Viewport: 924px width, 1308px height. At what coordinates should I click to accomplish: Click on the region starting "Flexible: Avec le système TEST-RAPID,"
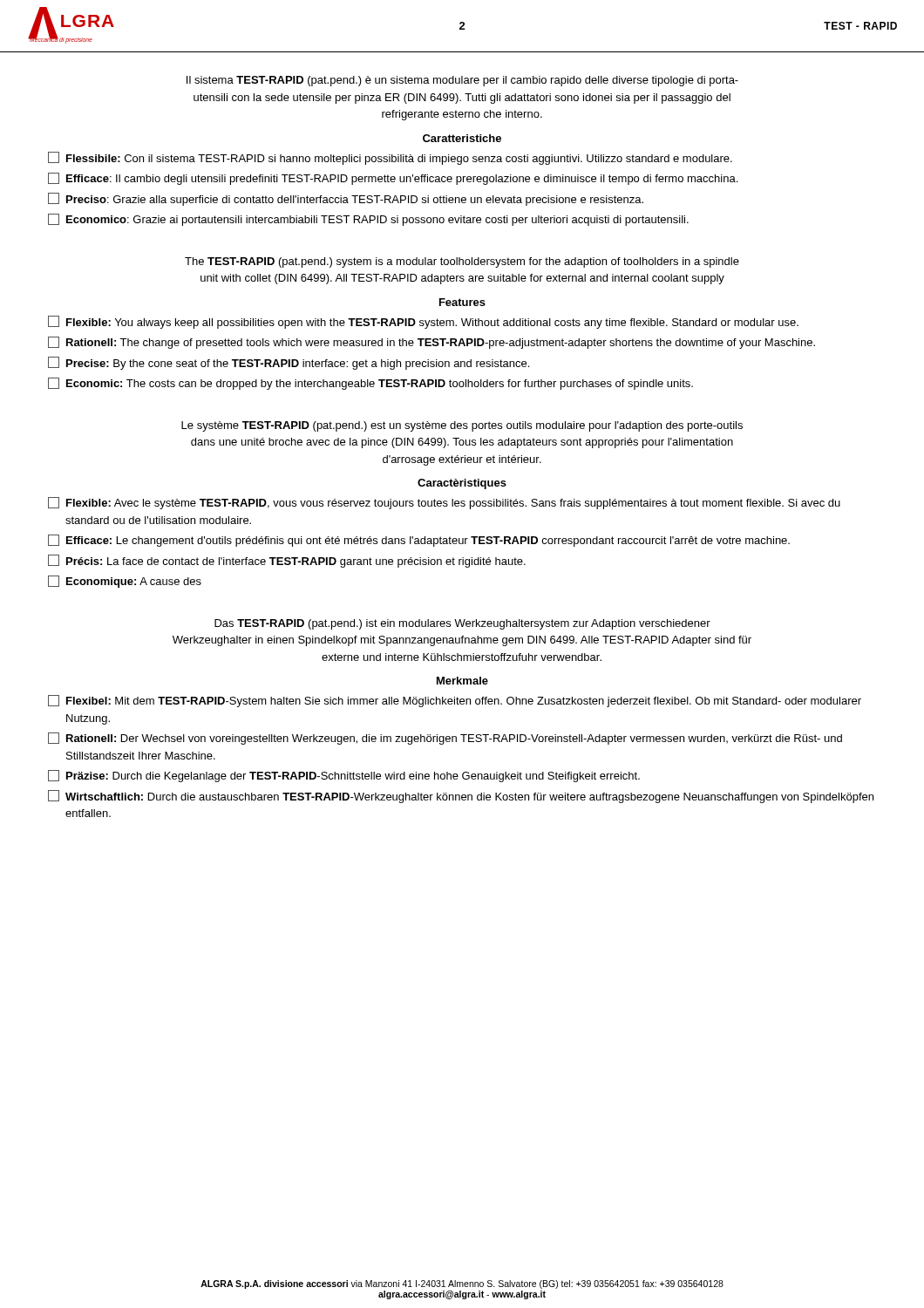462,511
